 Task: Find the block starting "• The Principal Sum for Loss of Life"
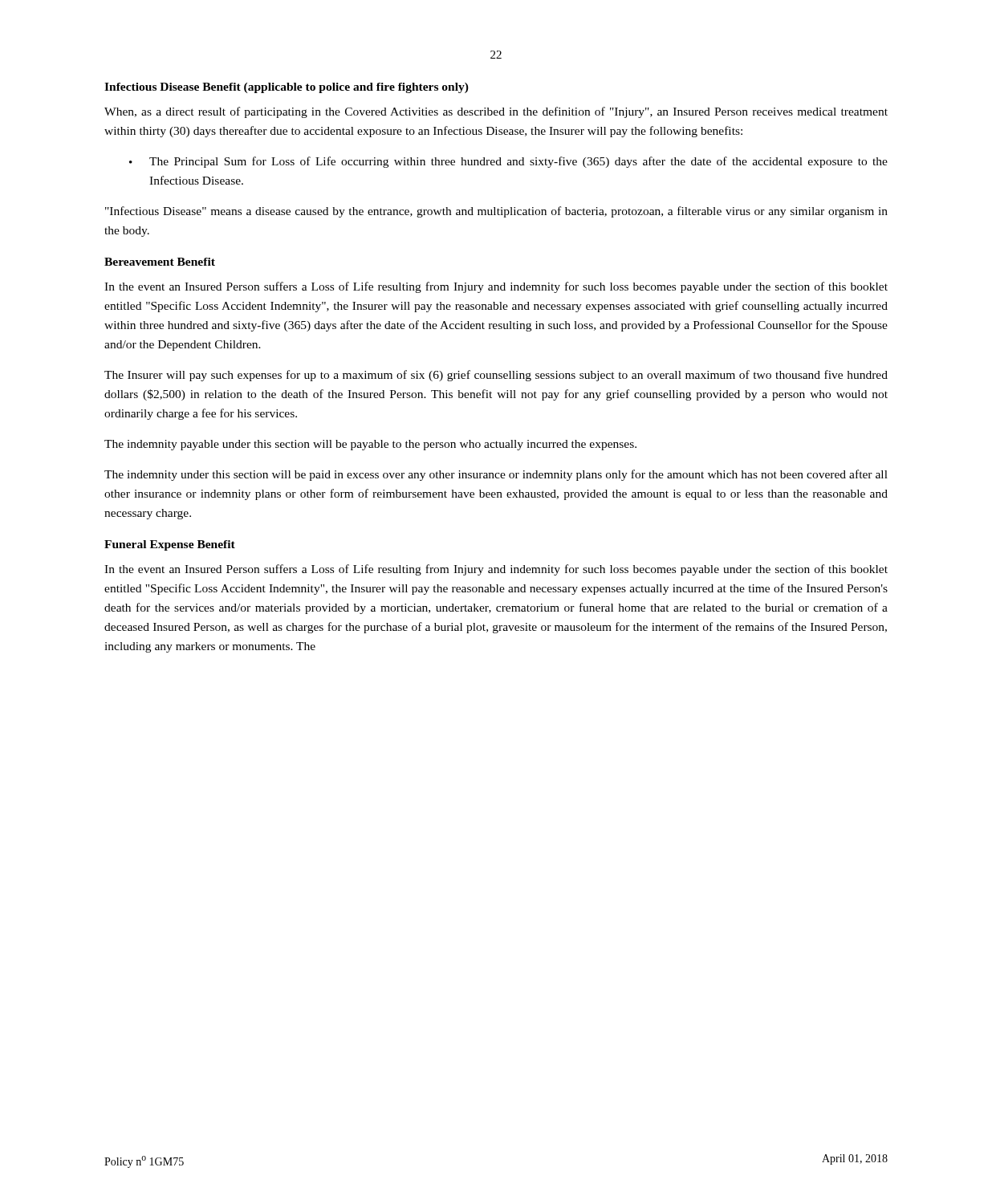tap(508, 171)
